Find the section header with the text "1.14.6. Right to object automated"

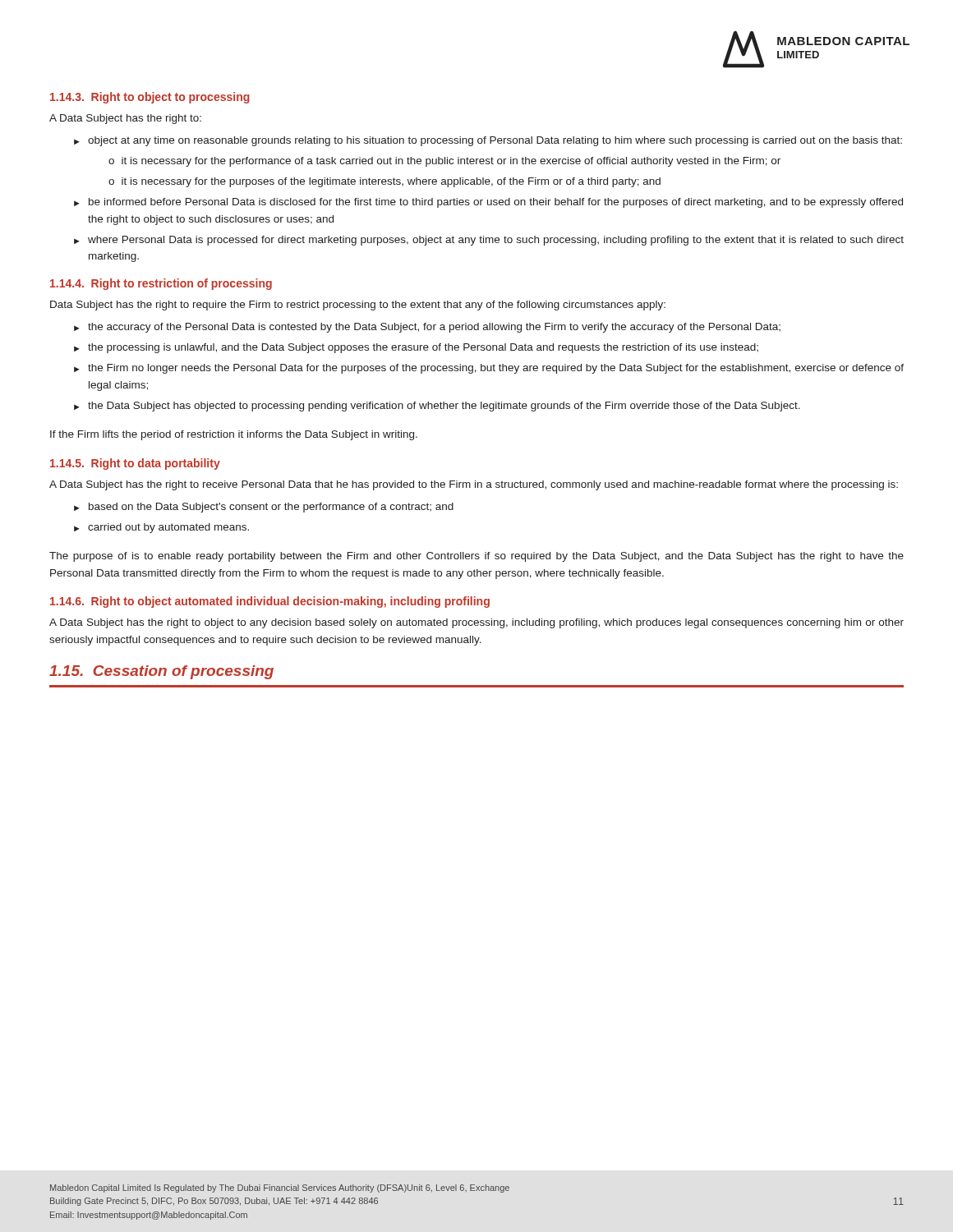270,602
